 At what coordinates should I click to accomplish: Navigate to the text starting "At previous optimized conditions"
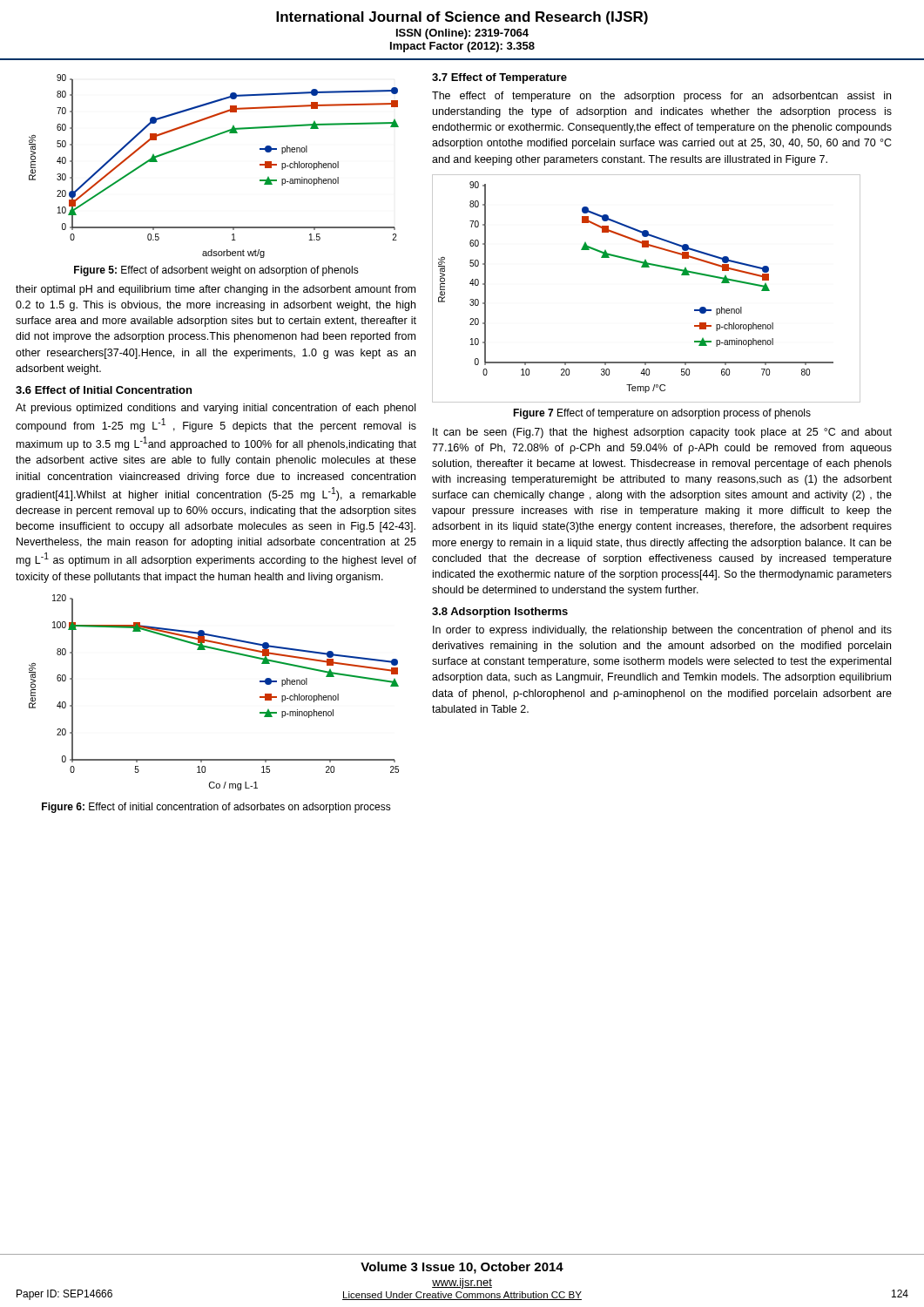216,492
